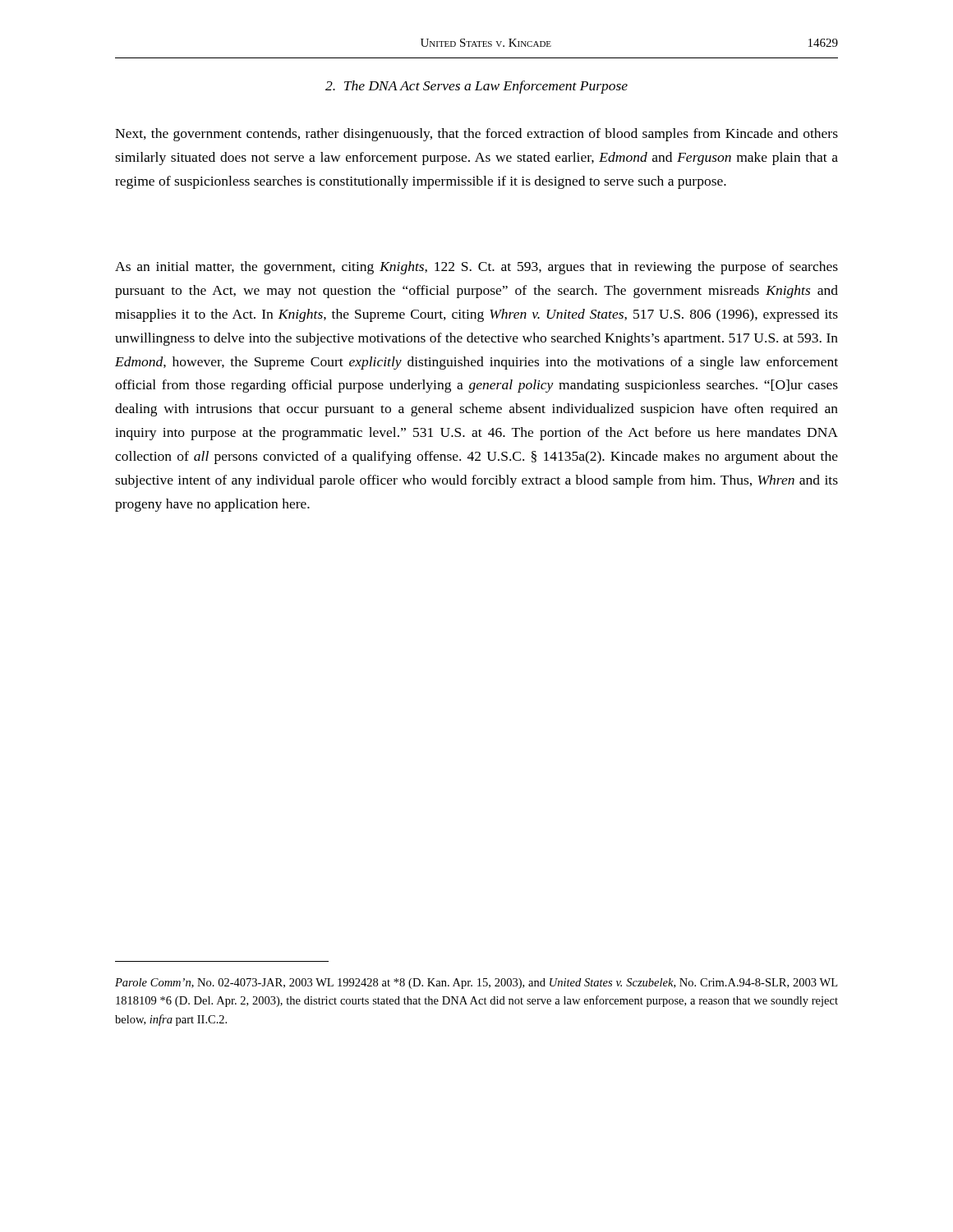Where is the passage that starts "Next, the government"?
The height and width of the screenshot is (1232, 953).
(x=476, y=157)
